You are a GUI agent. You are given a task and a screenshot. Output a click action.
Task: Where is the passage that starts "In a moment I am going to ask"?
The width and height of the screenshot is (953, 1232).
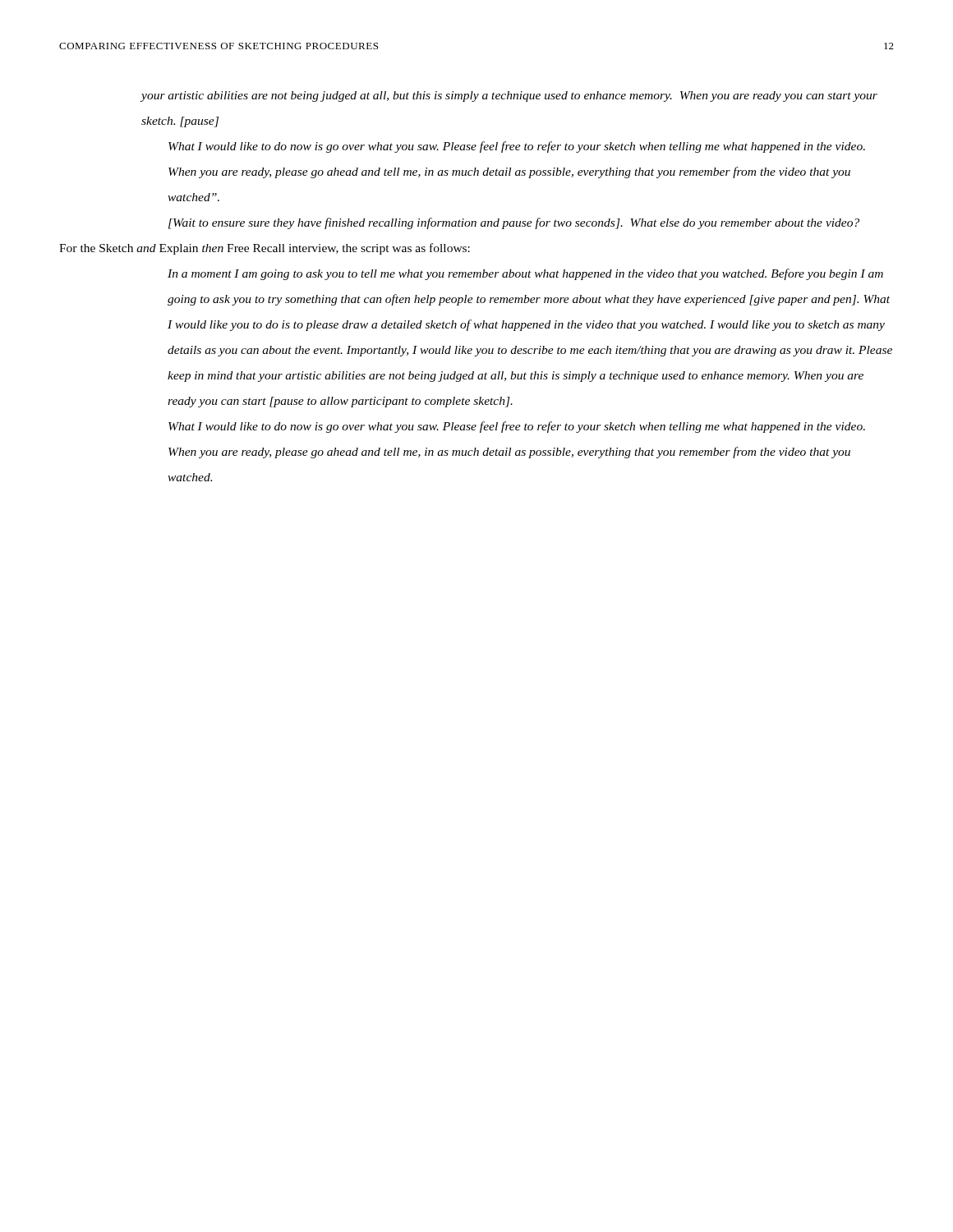(531, 337)
